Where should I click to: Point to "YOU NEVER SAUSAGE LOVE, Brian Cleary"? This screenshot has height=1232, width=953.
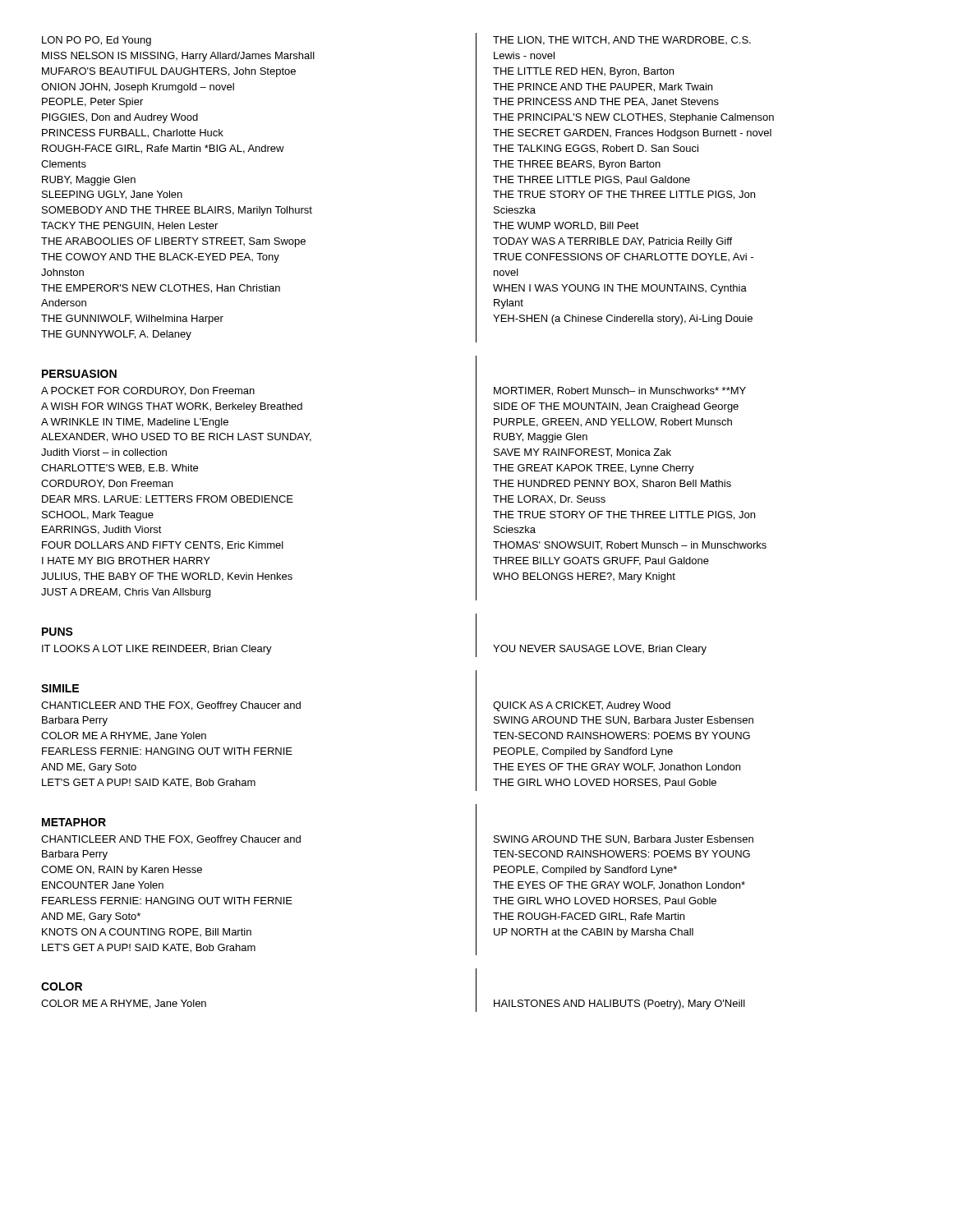(x=702, y=649)
